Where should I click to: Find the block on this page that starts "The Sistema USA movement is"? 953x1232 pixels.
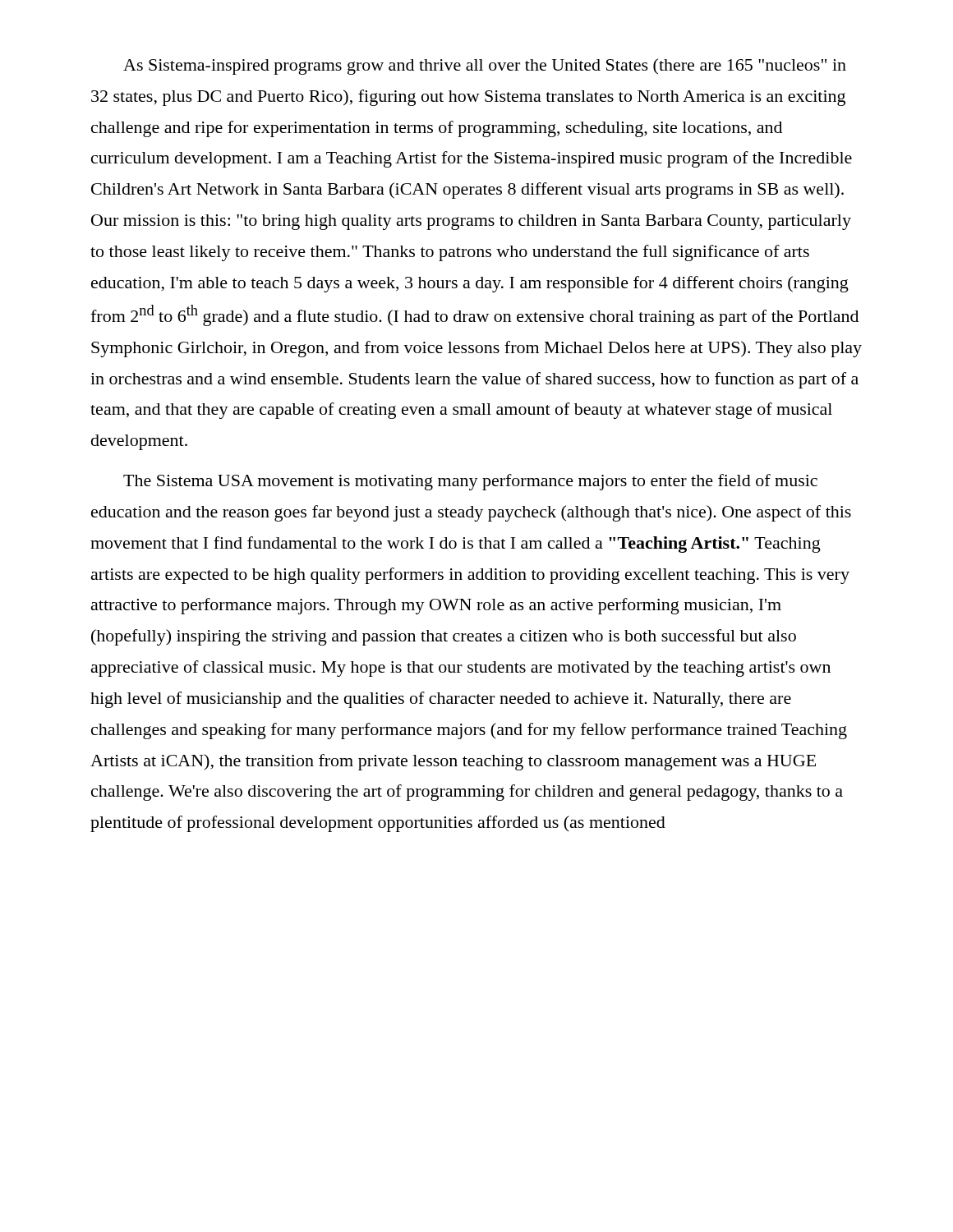click(x=476, y=651)
